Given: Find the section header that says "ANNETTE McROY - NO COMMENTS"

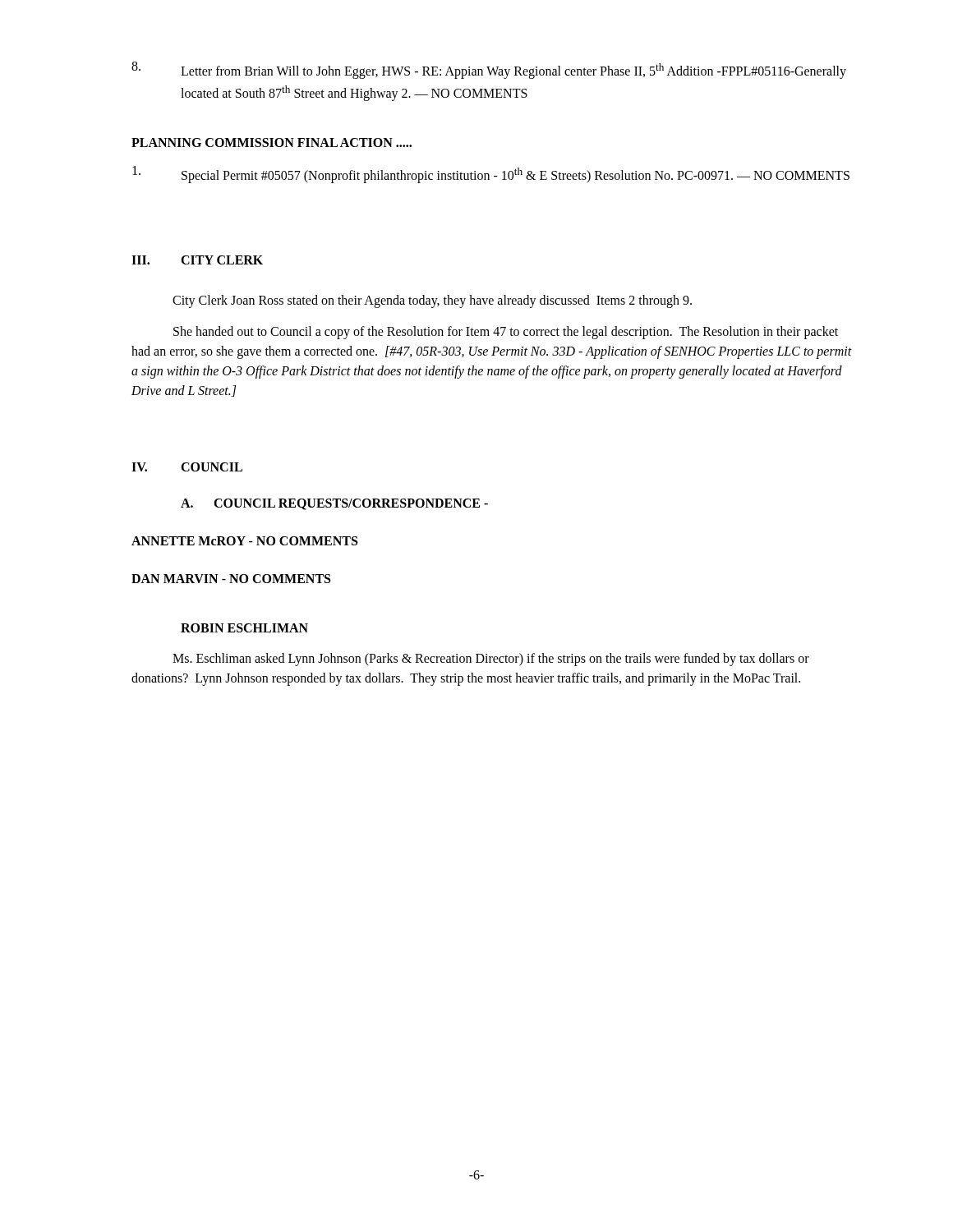Looking at the screenshot, I should coord(245,540).
